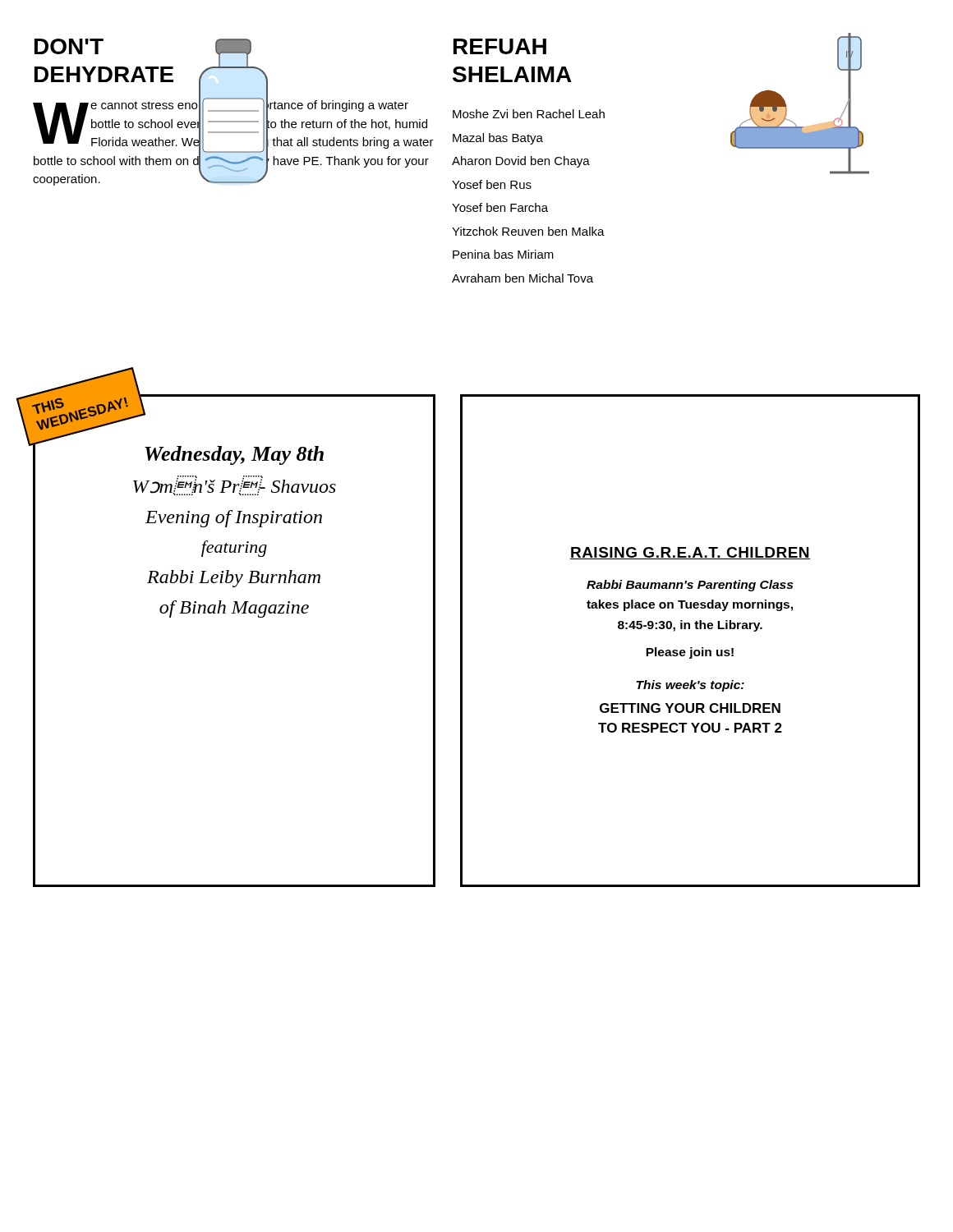The width and height of the screenshot is (953, 1232).
Task: Point to the passage starting "Moshe Zvi ben Rachel Leah"
Action: click(529, 114)
